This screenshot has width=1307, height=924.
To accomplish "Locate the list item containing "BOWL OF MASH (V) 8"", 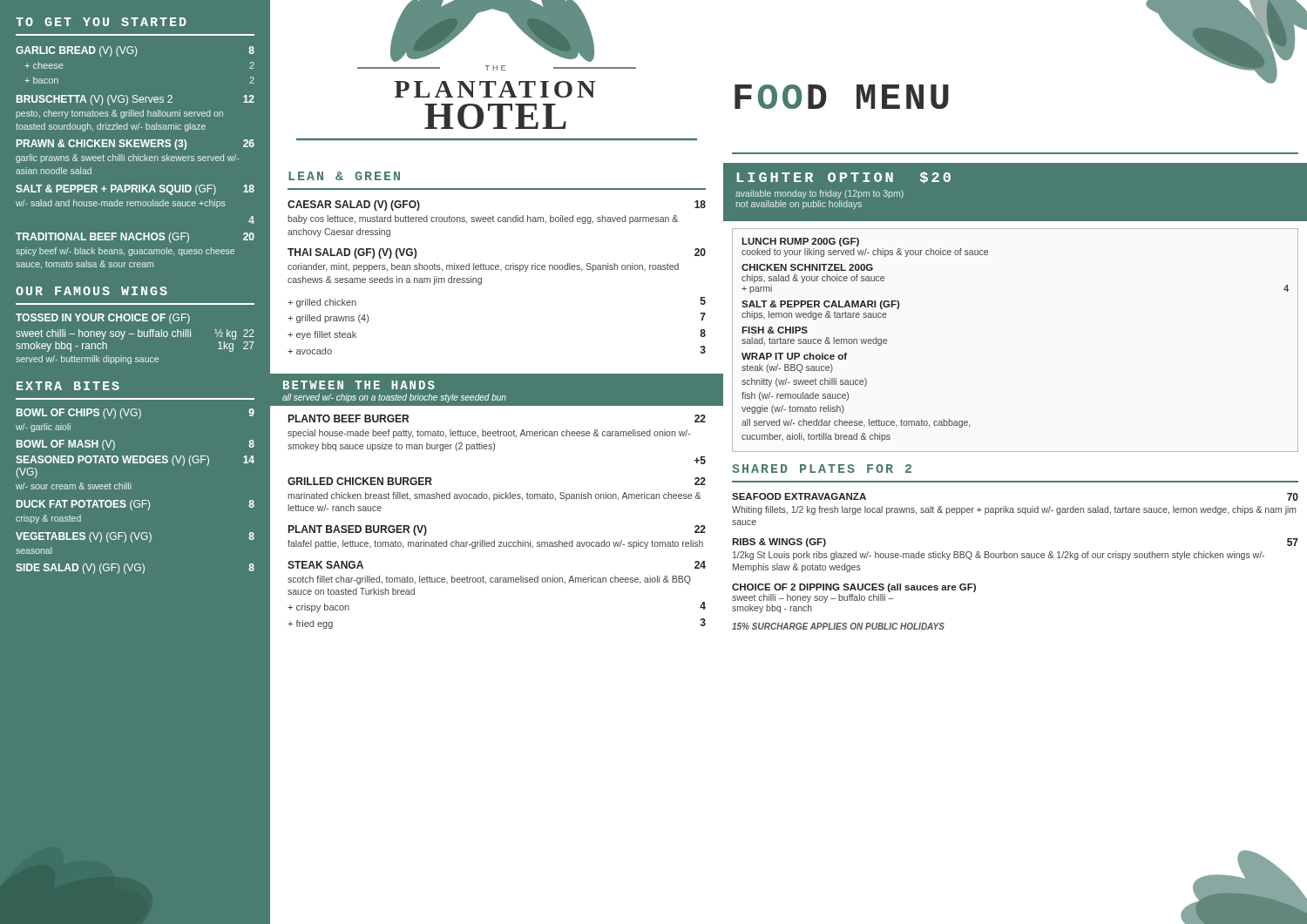I will (x=135, y=444).
